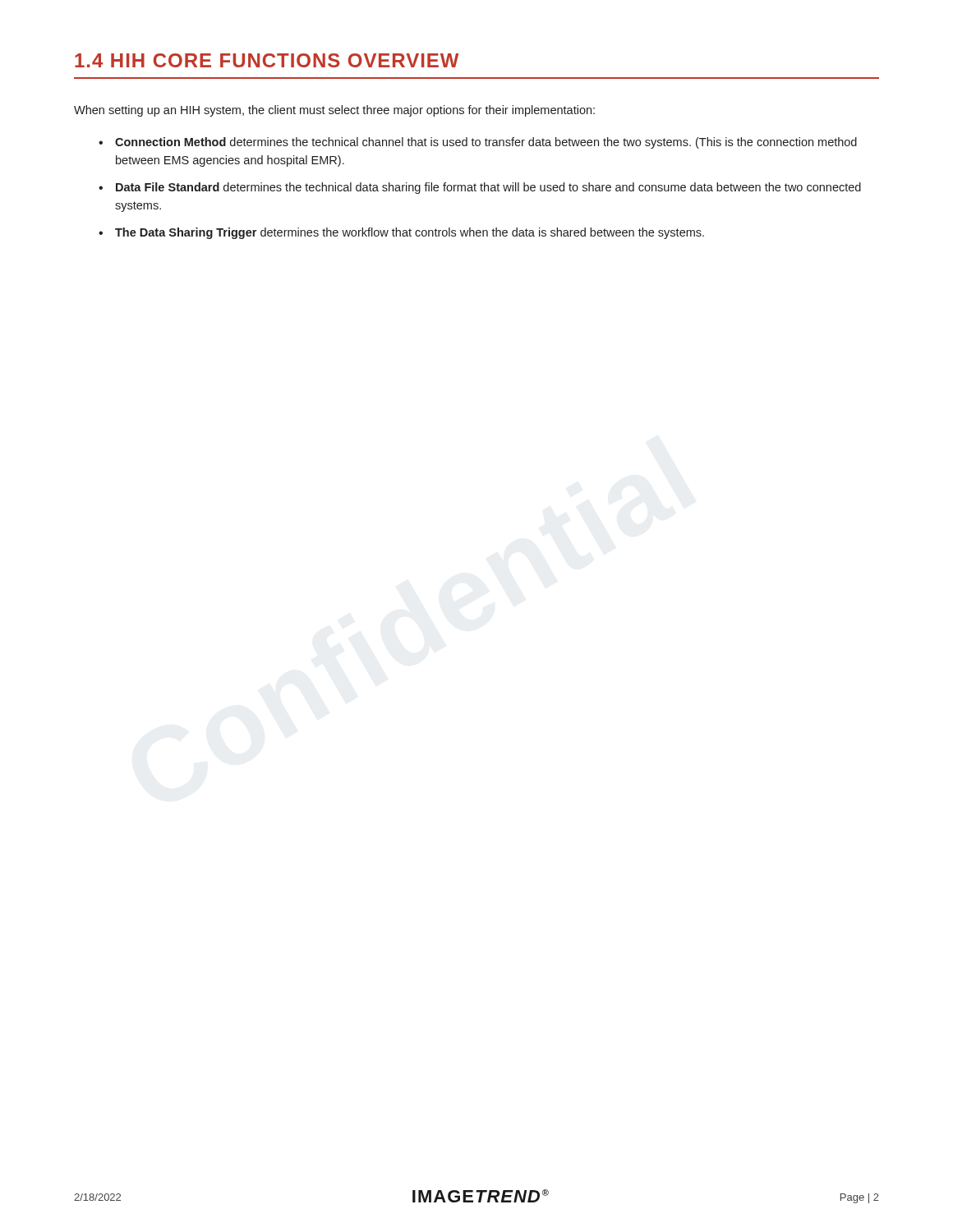
Task: Click on the passage starting "Connection Method determines the technical channel"
Action: click(x=486, y=151)
